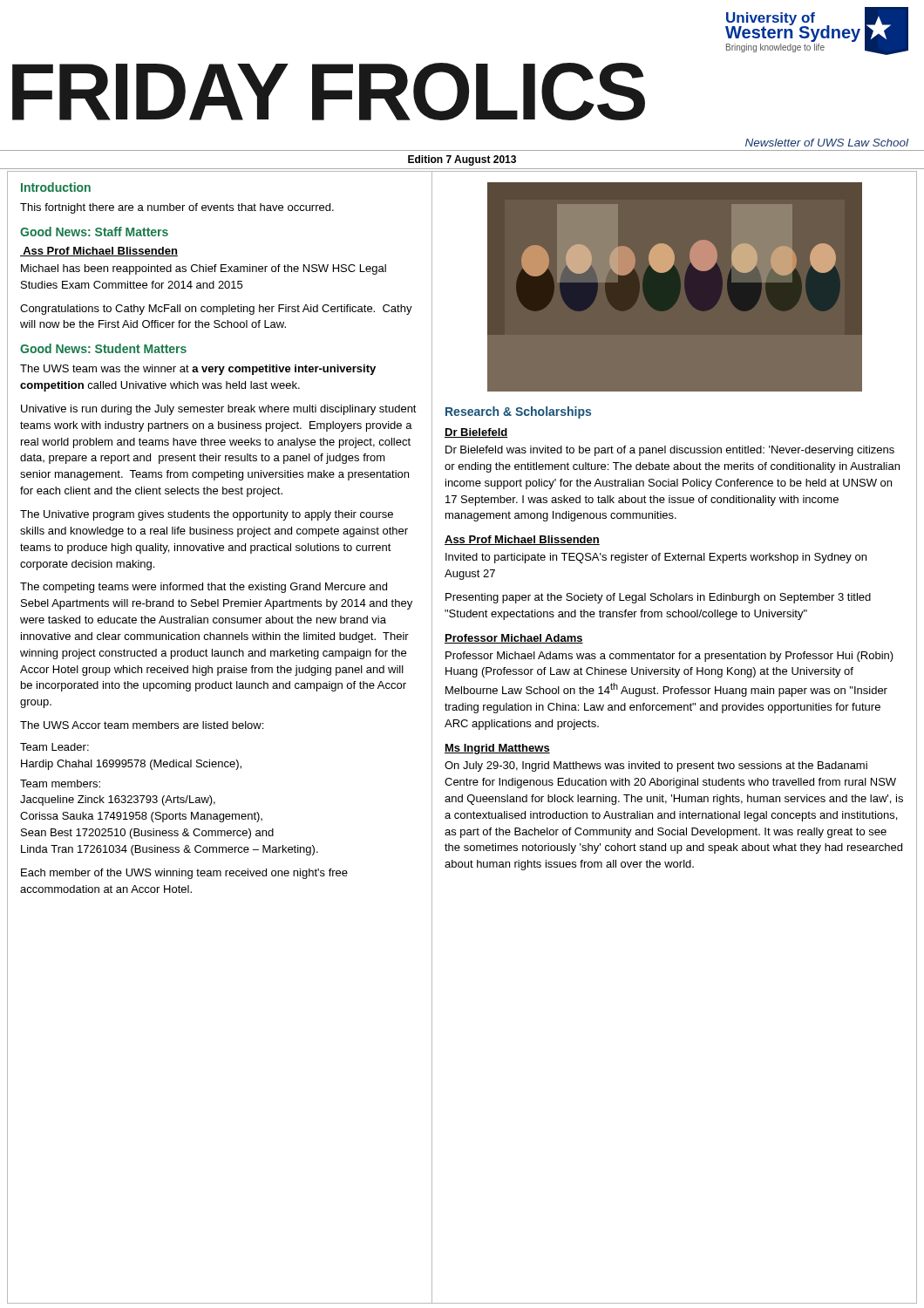Image resolution: width=924 pixels, height=1308 pixels.
Task: Where is the passage that starts "Invited to participate in TEQSA's register of"?
Action: click(656, 565)
